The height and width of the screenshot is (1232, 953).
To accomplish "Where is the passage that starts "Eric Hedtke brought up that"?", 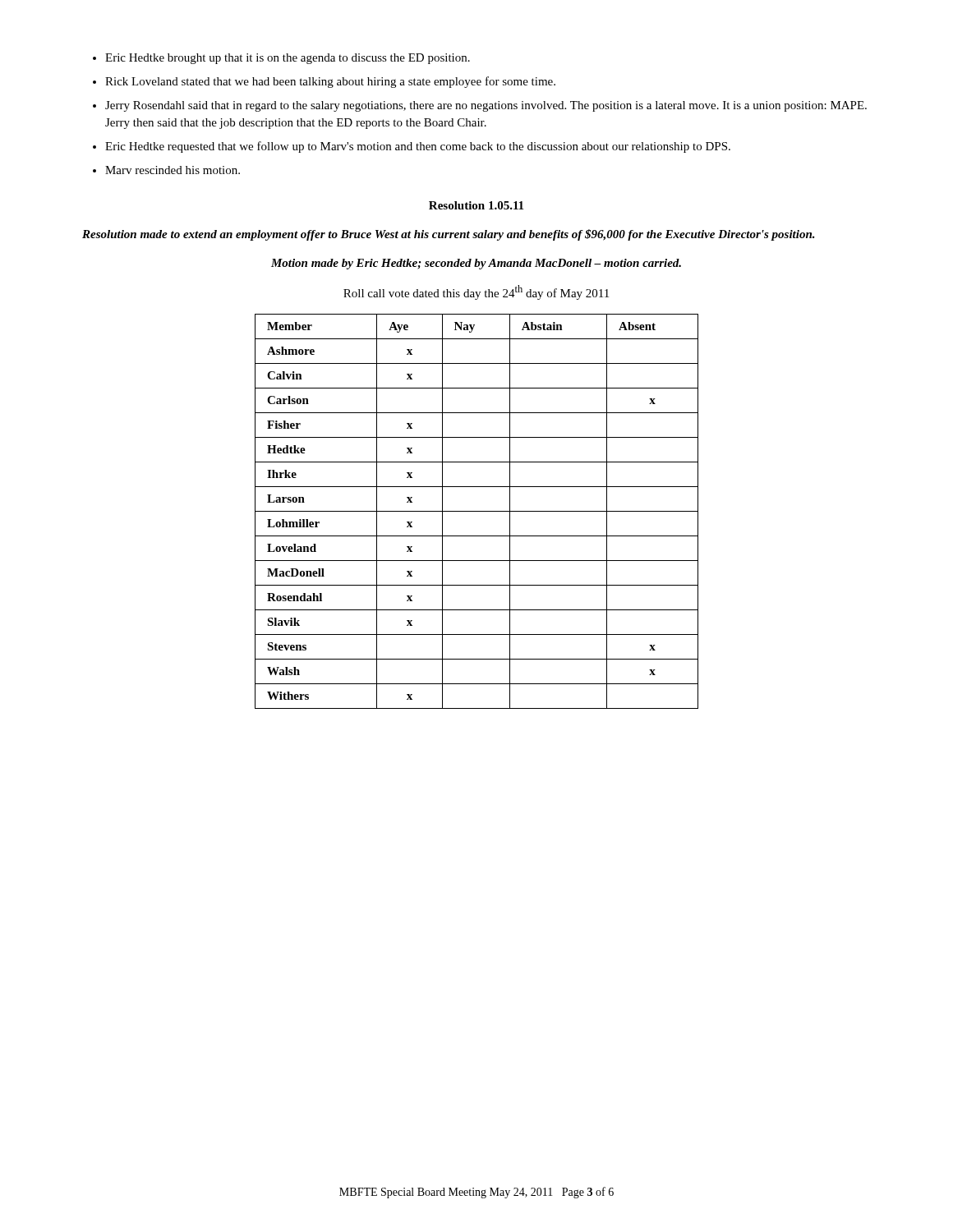I will [x=288, y=57].
